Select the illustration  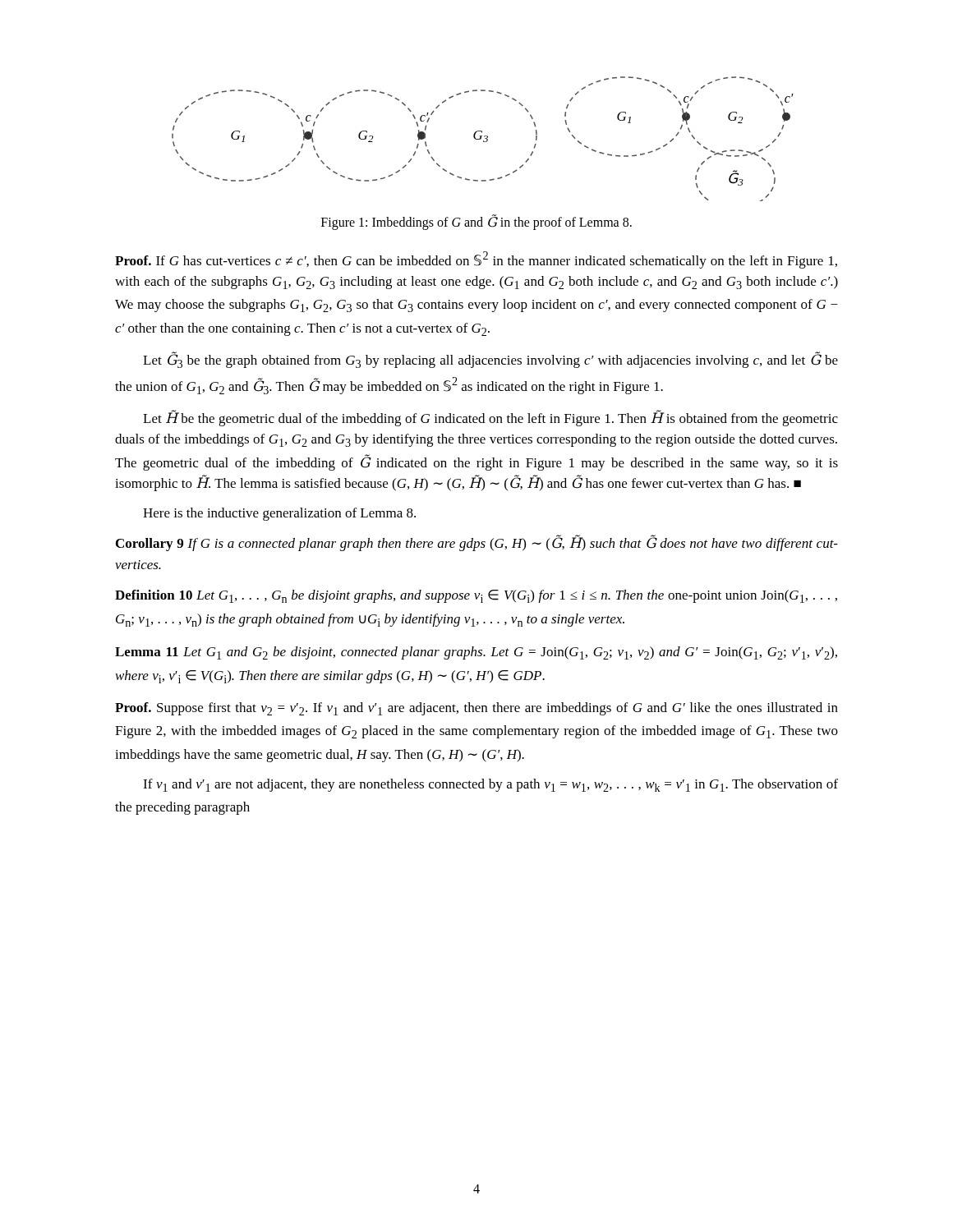(476, 132)
